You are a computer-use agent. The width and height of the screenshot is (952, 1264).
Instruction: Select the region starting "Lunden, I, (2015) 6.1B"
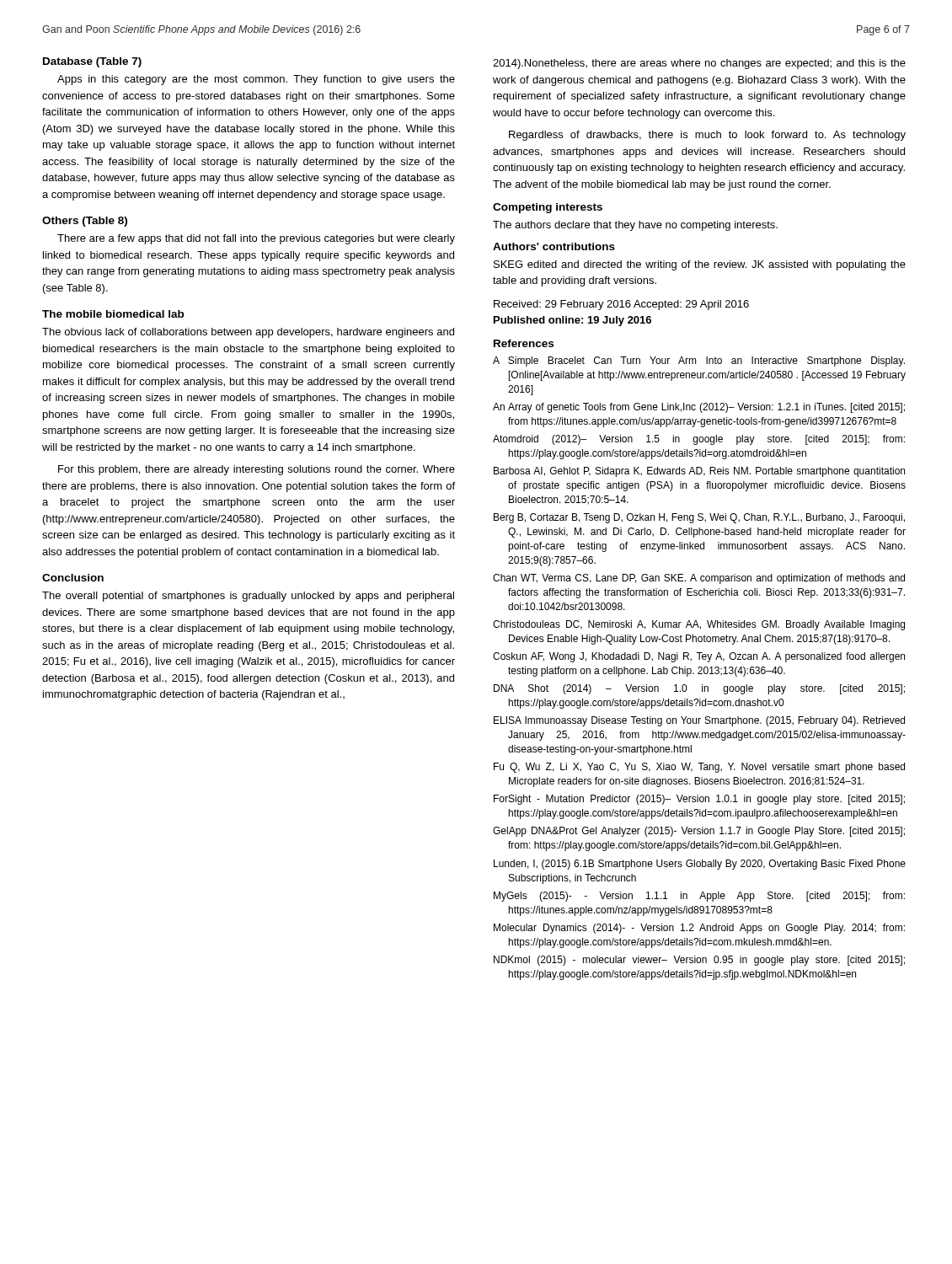point(699,870)
